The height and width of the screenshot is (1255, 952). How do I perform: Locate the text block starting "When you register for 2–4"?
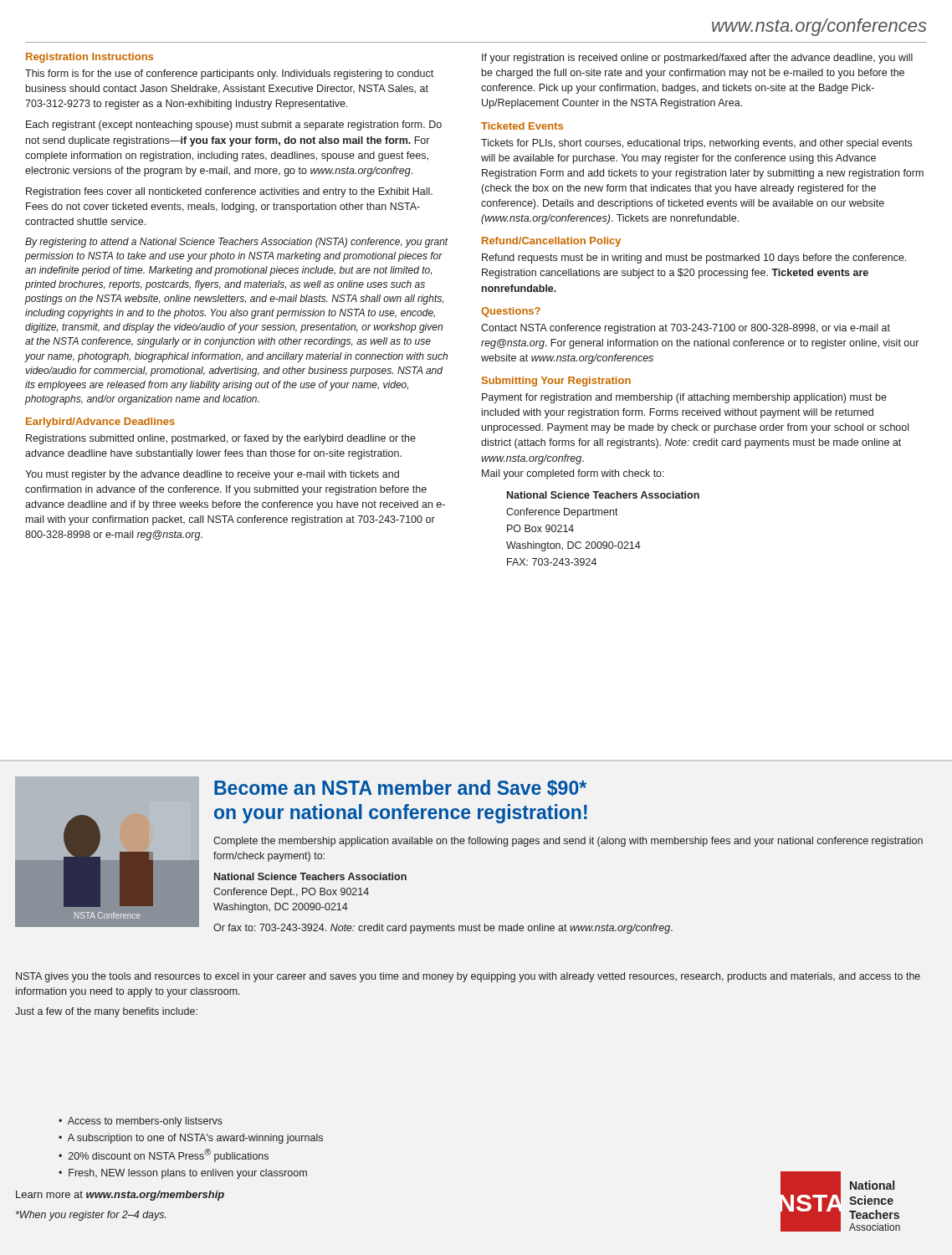coord(91,1215)
